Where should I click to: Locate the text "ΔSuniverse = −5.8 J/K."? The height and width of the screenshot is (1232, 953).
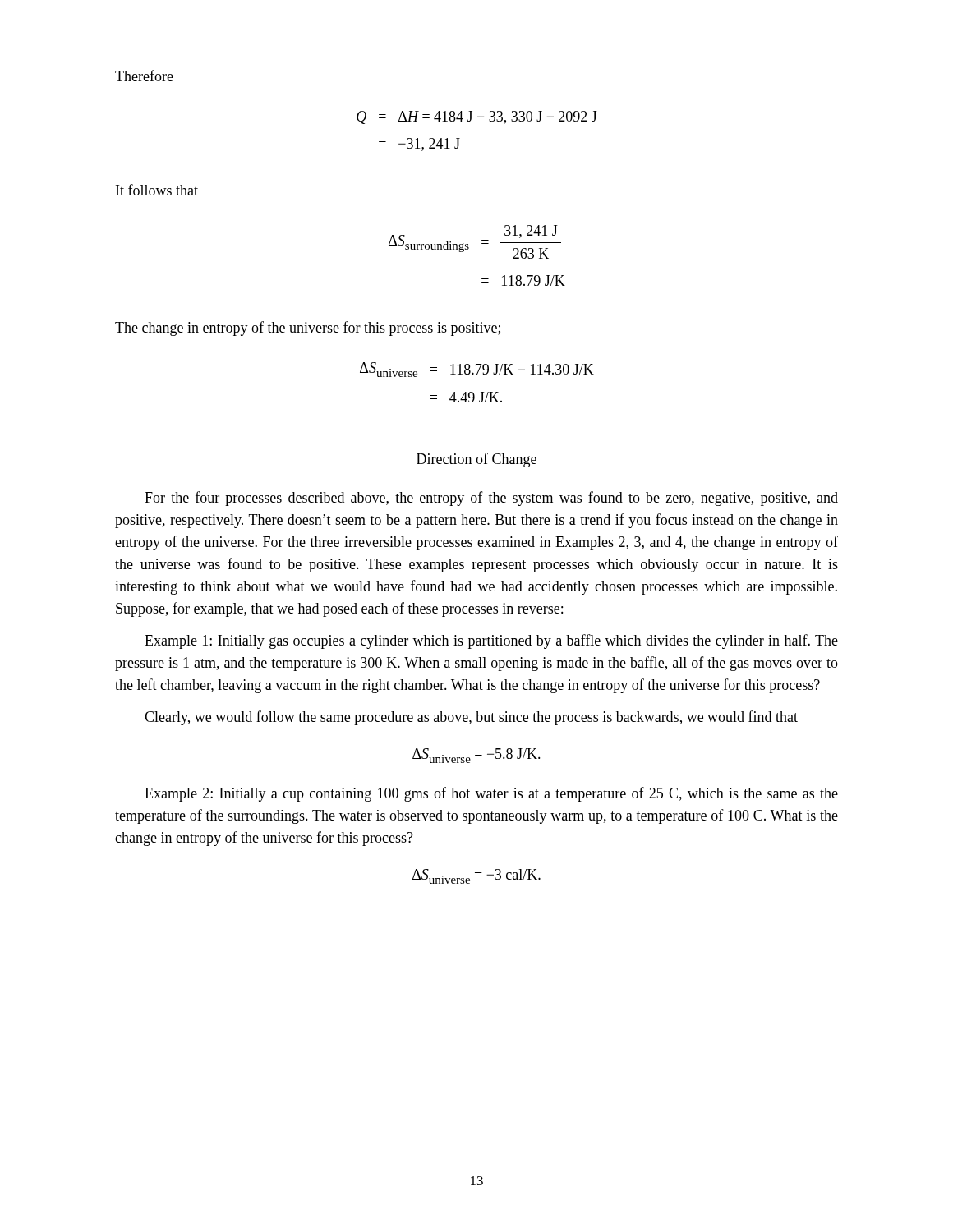click(x=476, y=756)
